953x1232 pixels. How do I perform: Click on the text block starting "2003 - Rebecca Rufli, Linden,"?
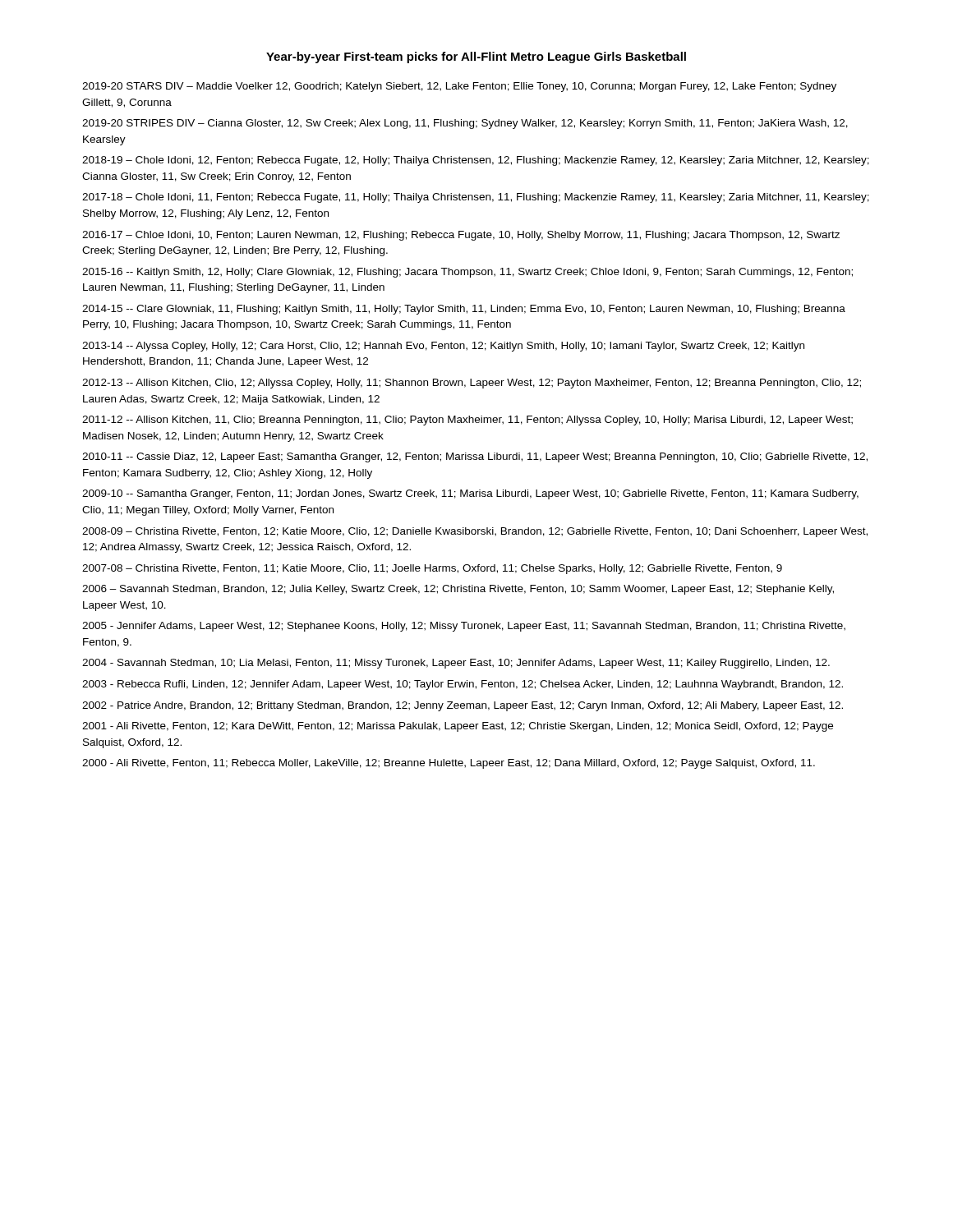pos(463,684)
